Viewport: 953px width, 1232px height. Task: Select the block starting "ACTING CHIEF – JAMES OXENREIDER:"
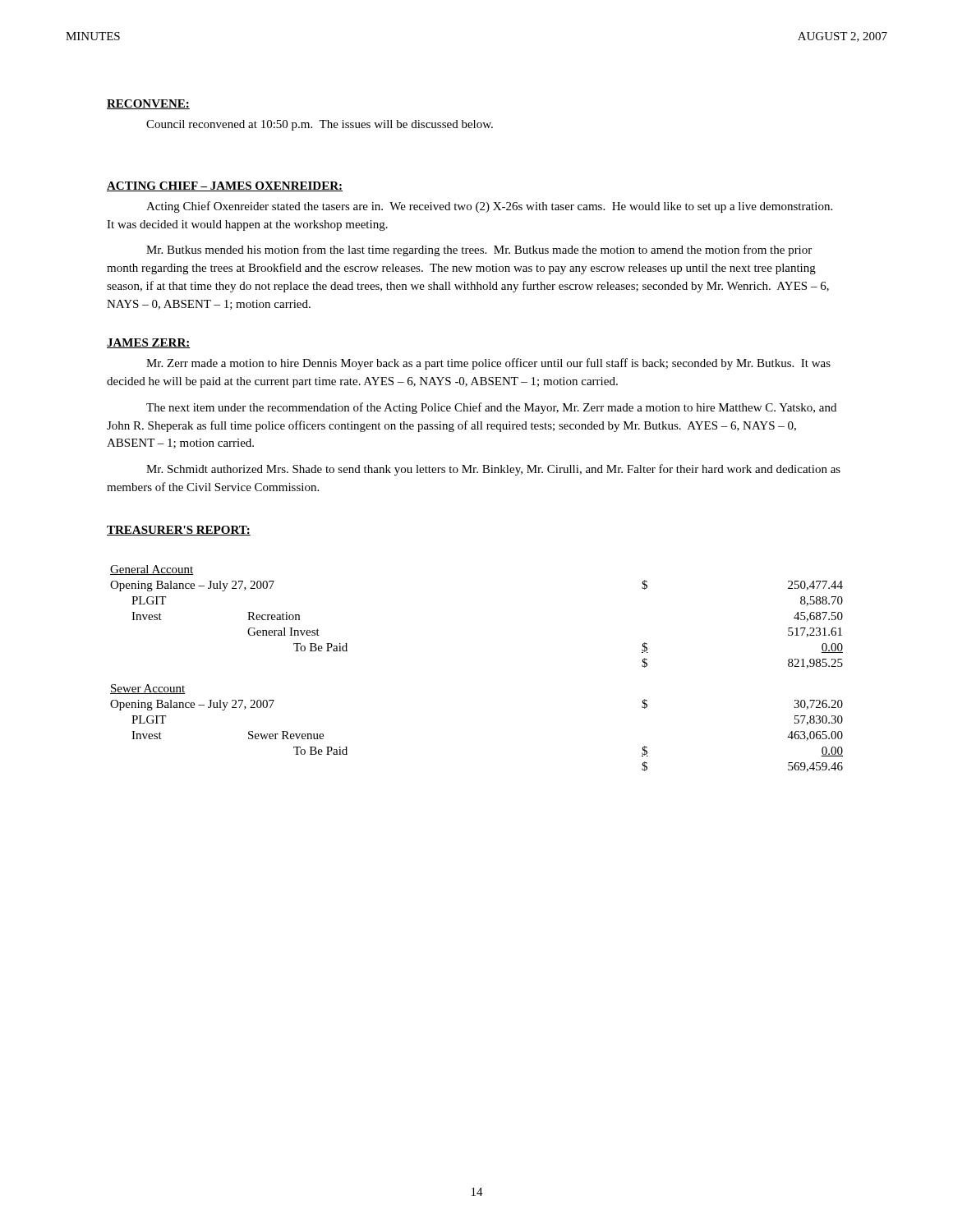coord(225,185)
